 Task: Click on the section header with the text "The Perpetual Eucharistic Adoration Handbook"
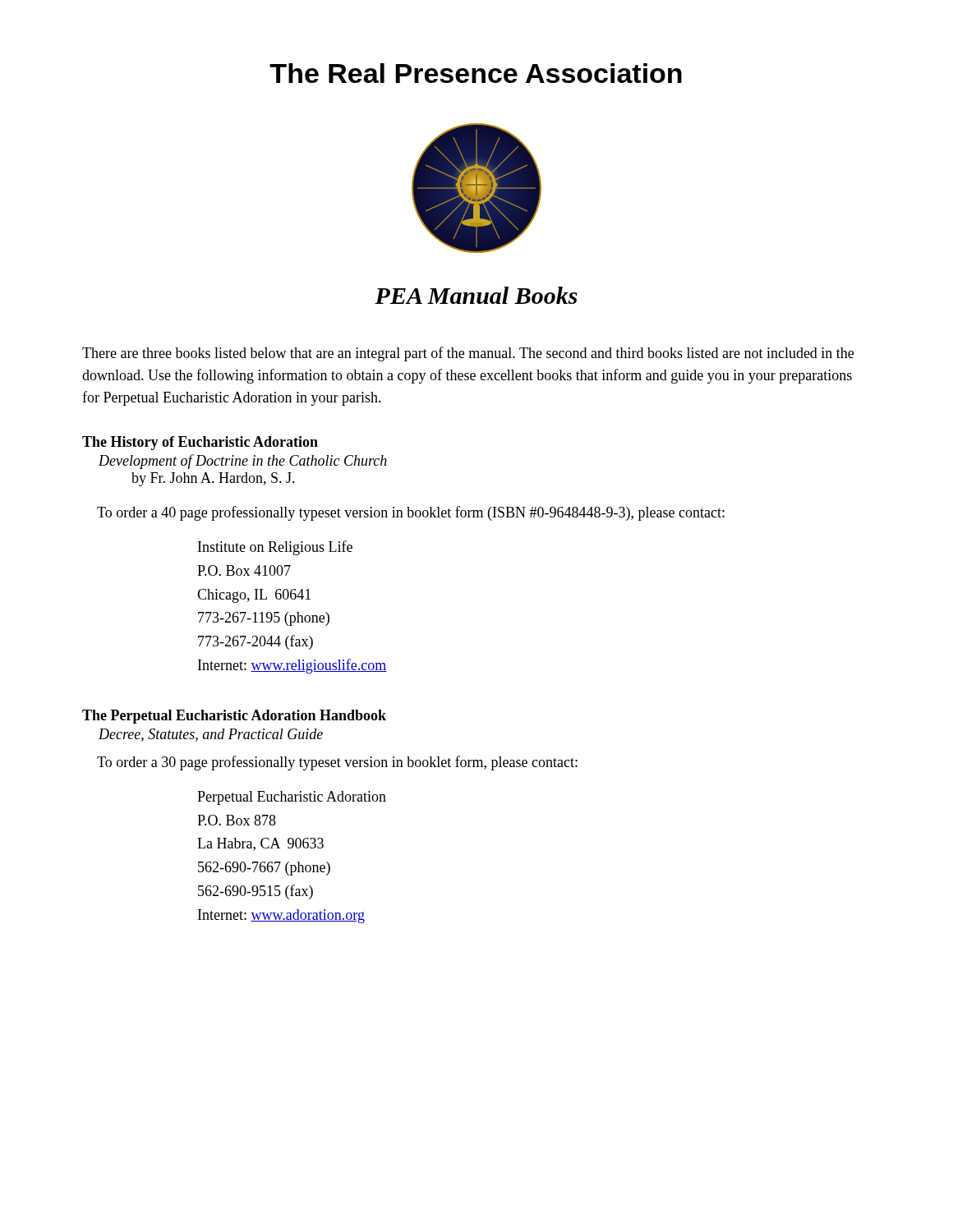tap(234, 715)
